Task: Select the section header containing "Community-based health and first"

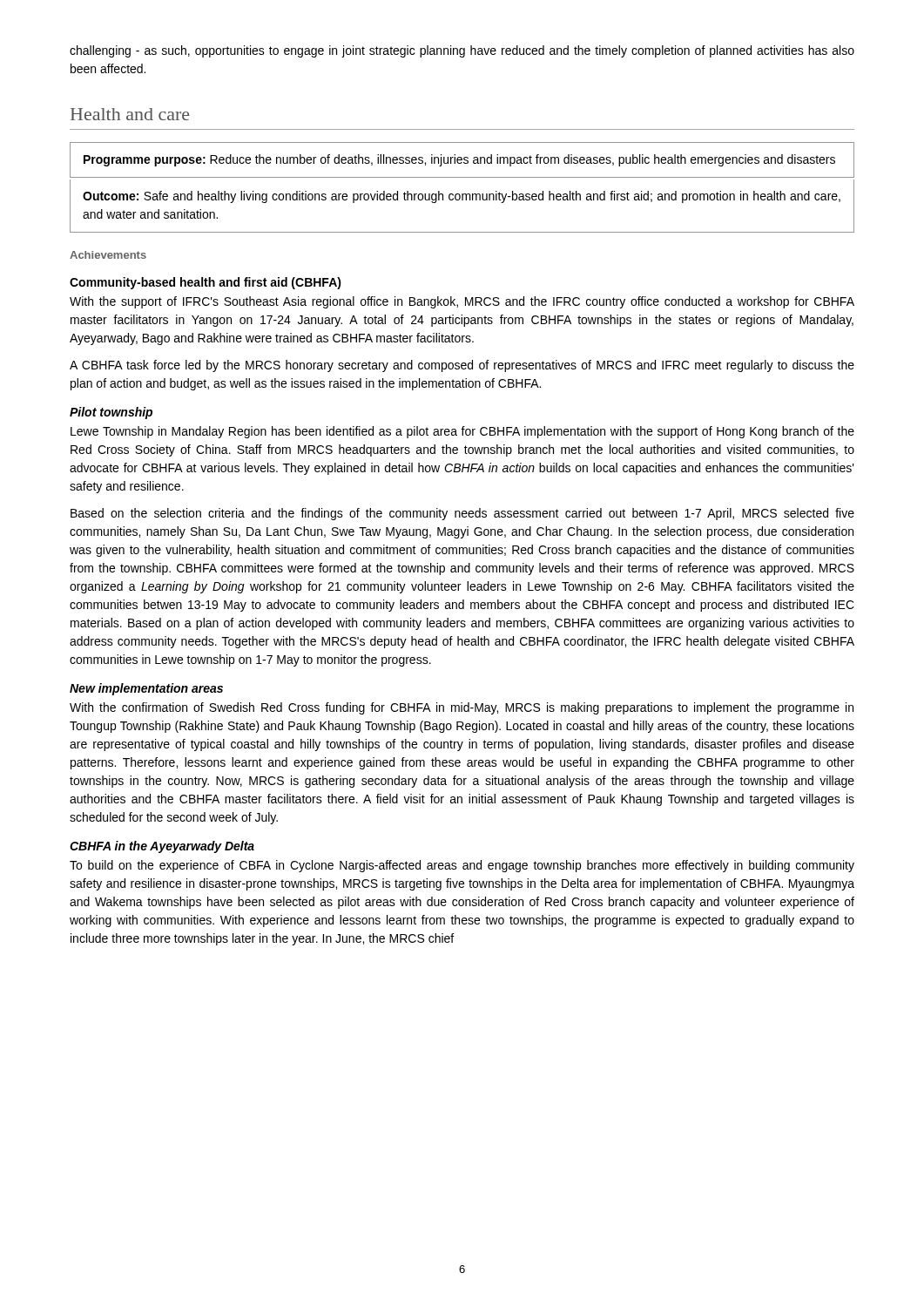Action: point(205,282)
